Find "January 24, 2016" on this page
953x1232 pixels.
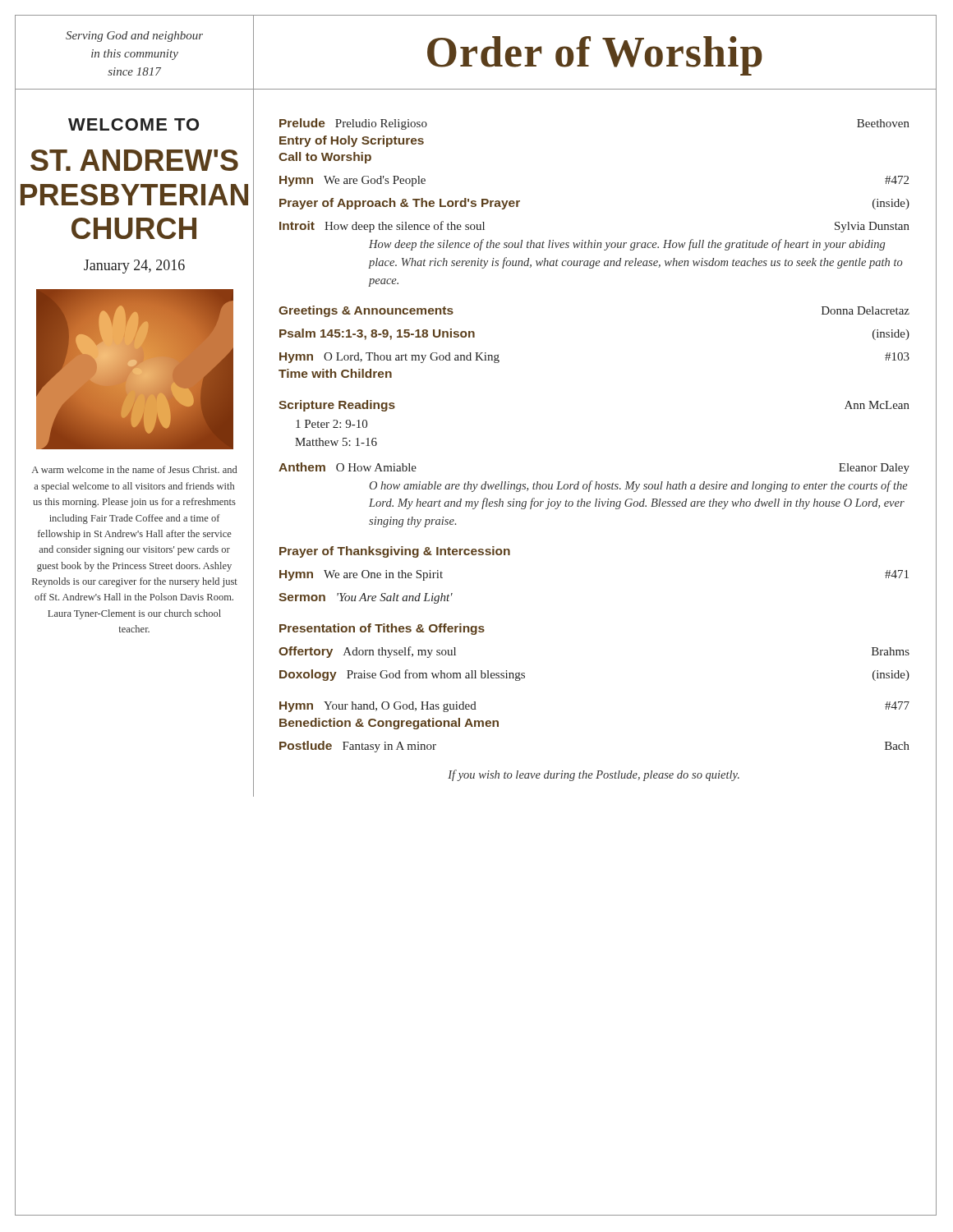pos(134,266)
